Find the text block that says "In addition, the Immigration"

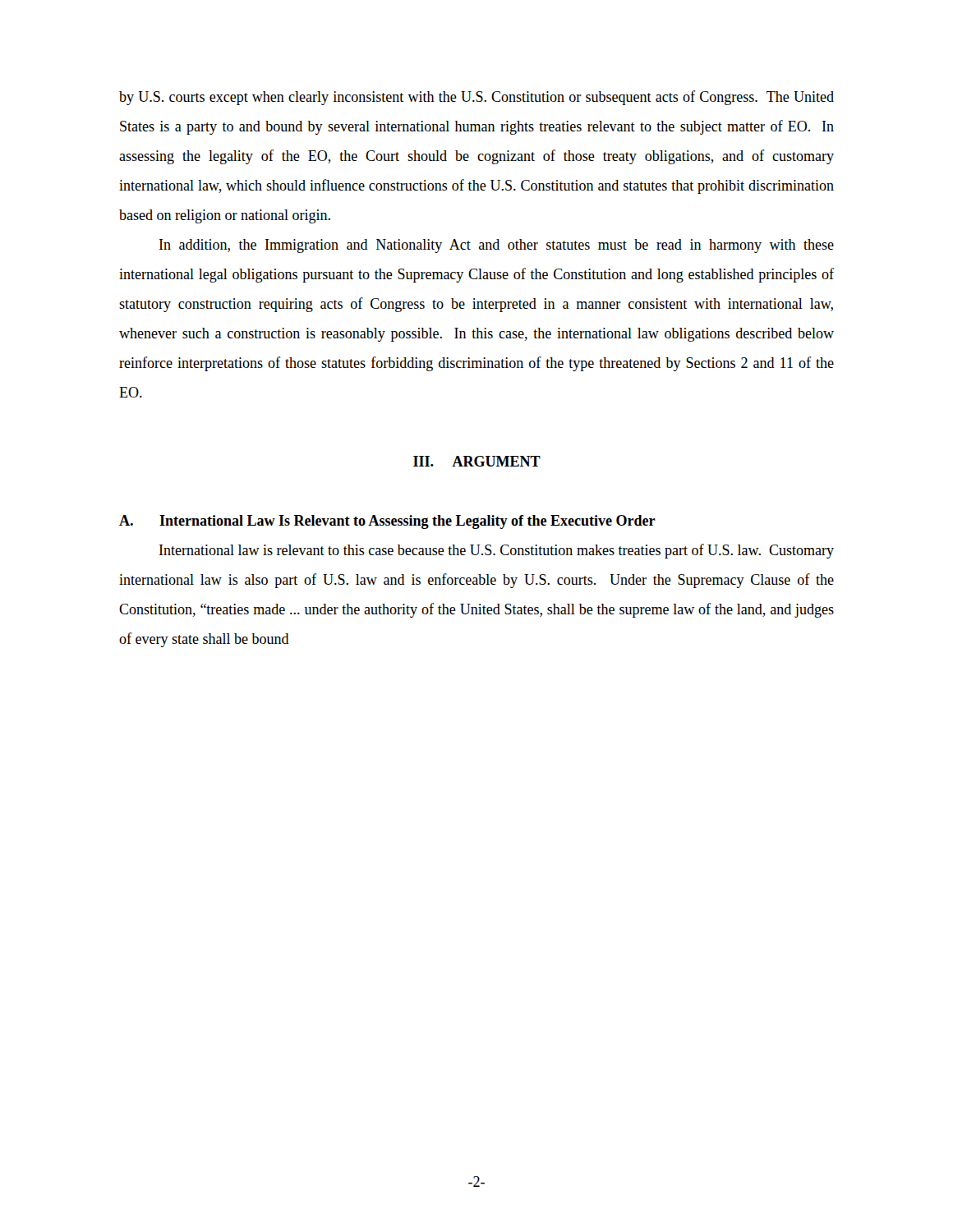coord(476,319)
